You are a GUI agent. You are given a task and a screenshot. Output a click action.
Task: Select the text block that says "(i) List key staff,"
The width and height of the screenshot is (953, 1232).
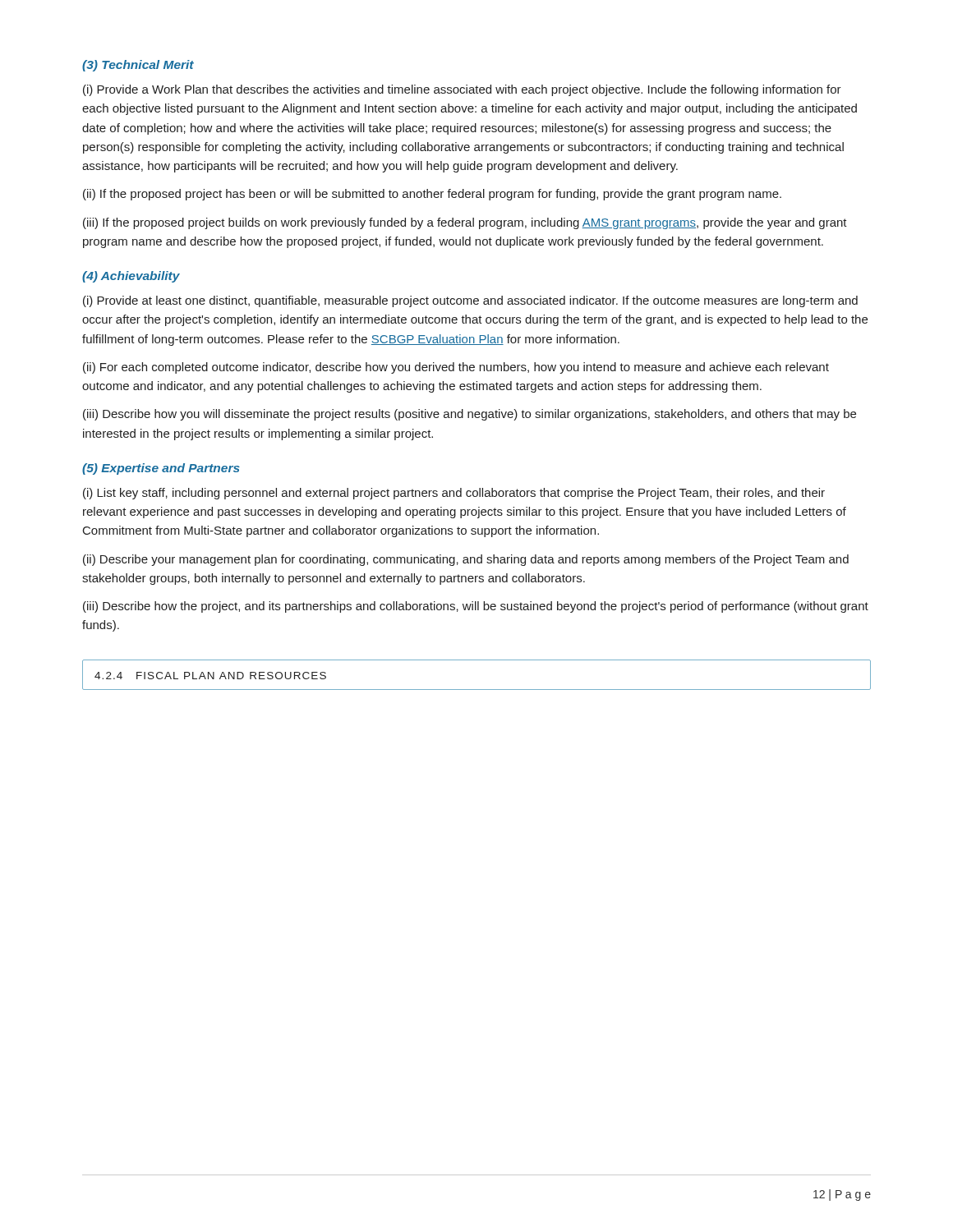[464, 511]
